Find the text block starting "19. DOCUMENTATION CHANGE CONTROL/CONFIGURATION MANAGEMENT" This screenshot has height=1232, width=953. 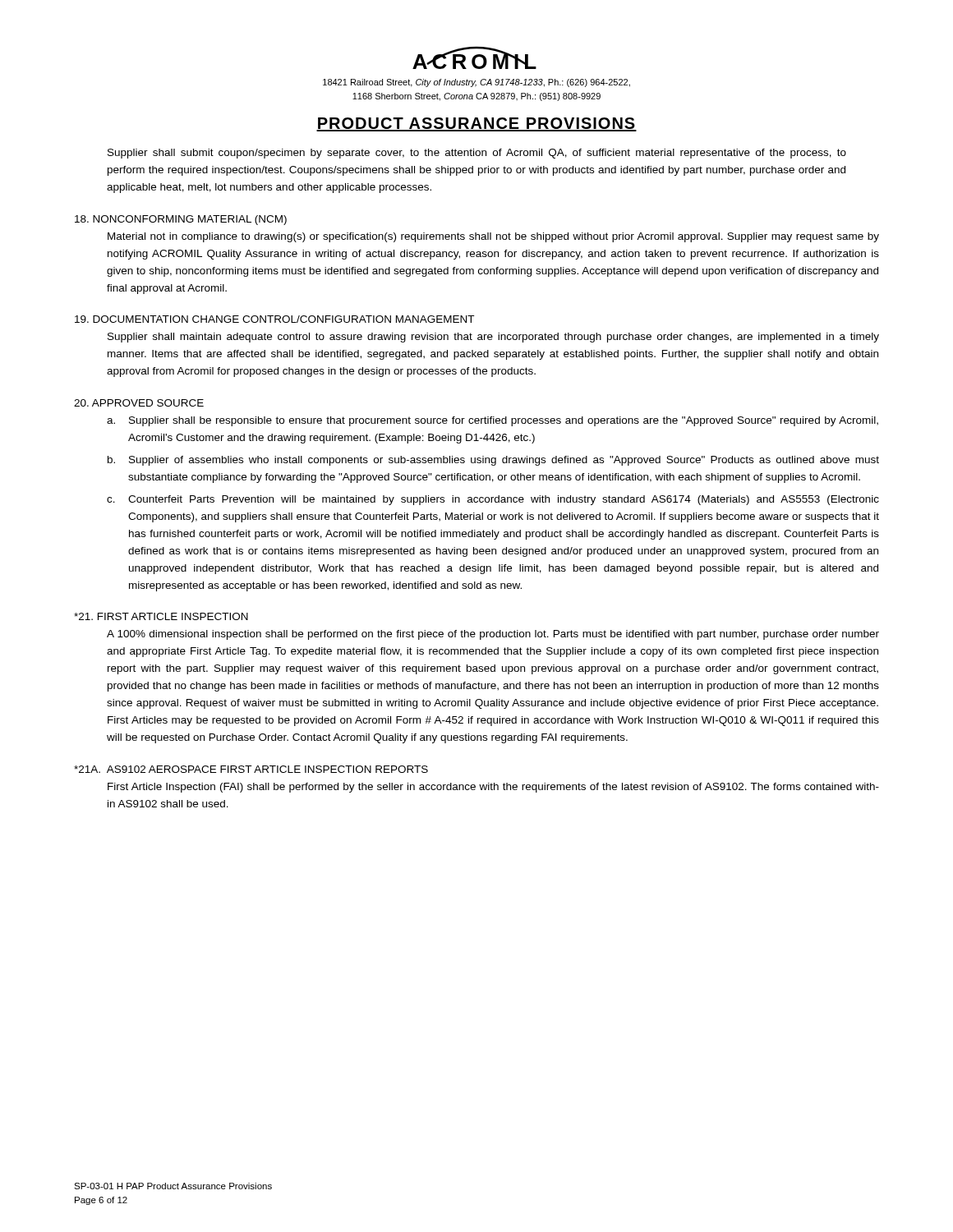[x=274, y=319]
